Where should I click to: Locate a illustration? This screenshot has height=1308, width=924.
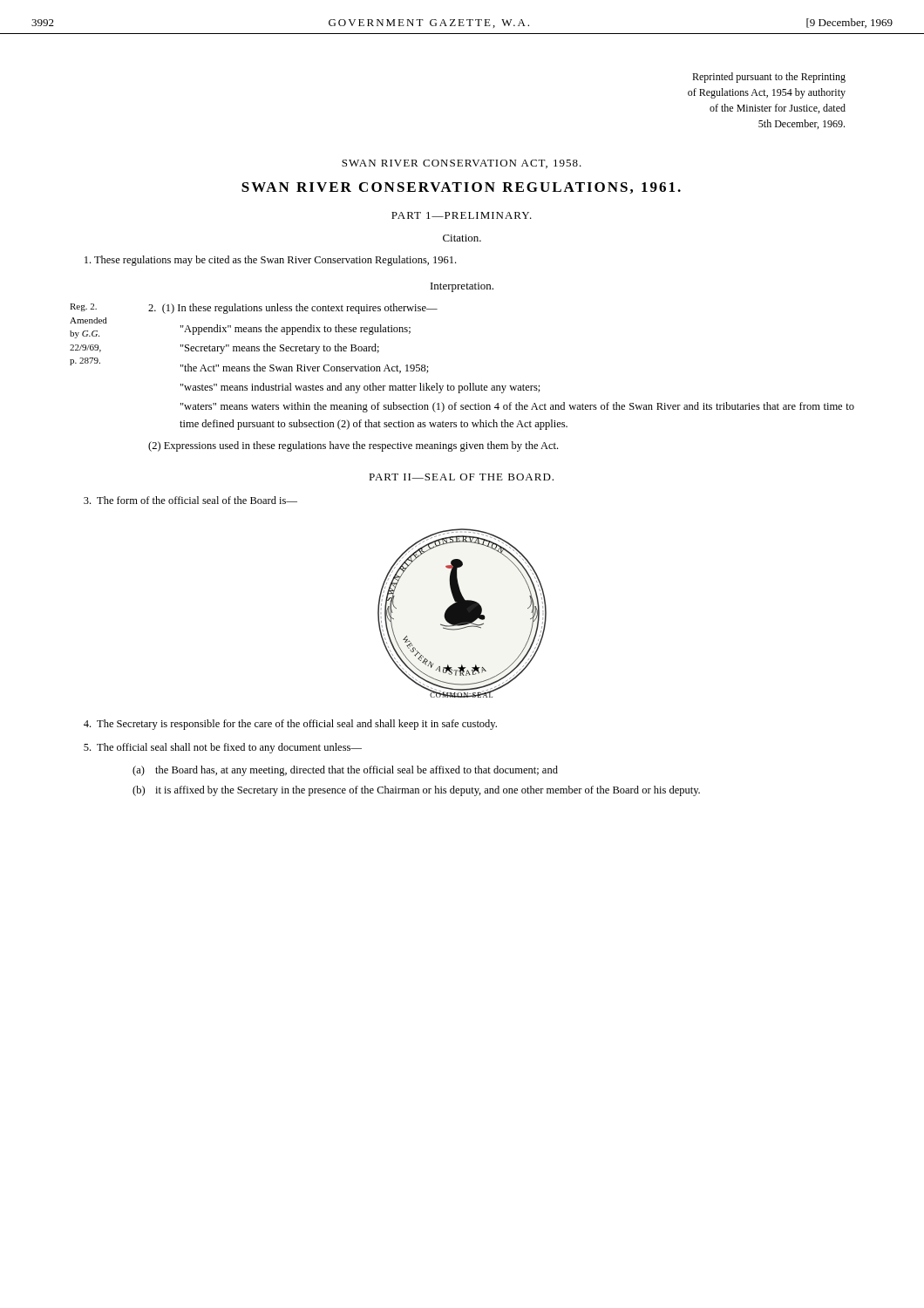point(462,614)
